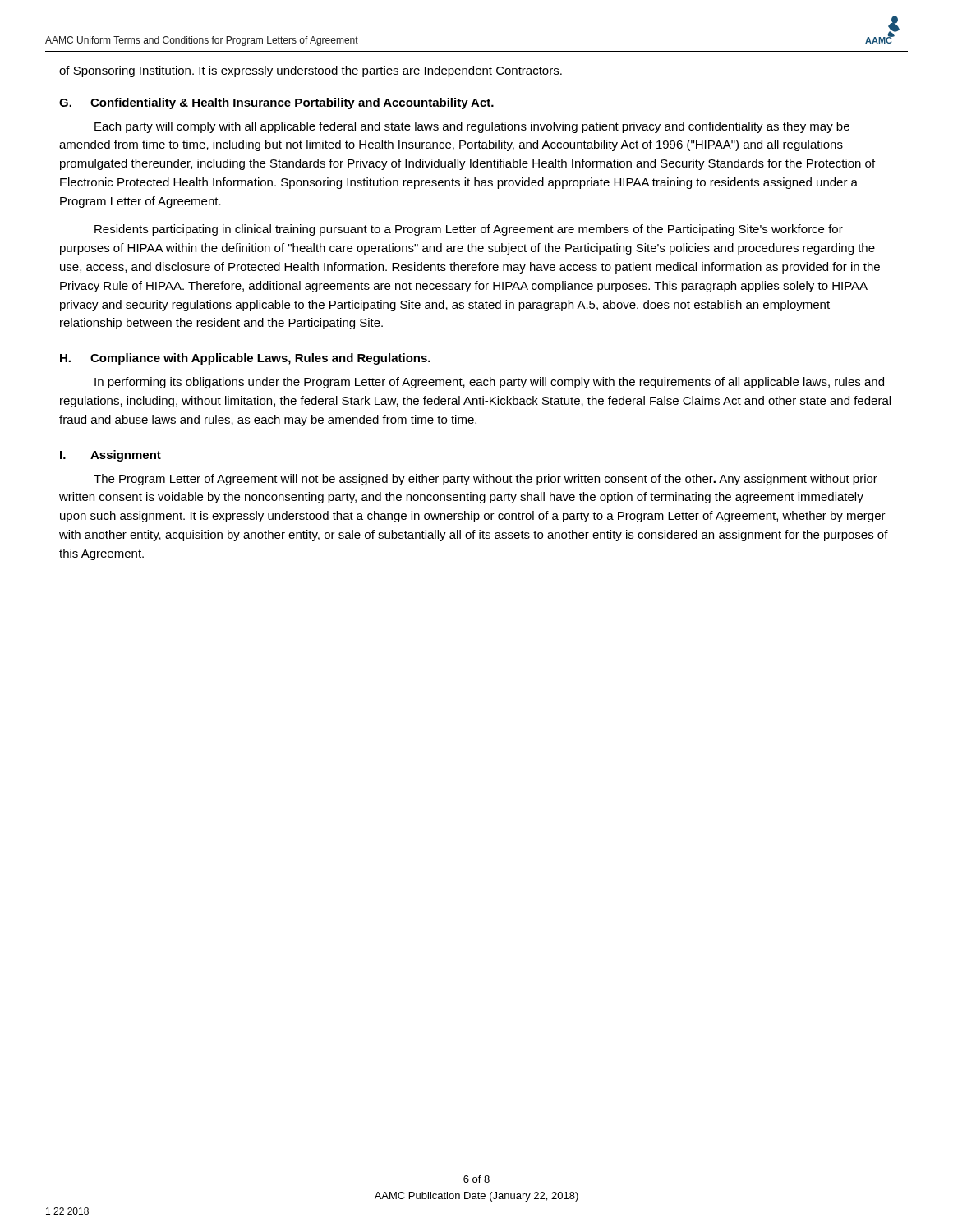
Task: Locate the text block starting "of Sponsoring Institution. It is expressly"
Action: 311,70
